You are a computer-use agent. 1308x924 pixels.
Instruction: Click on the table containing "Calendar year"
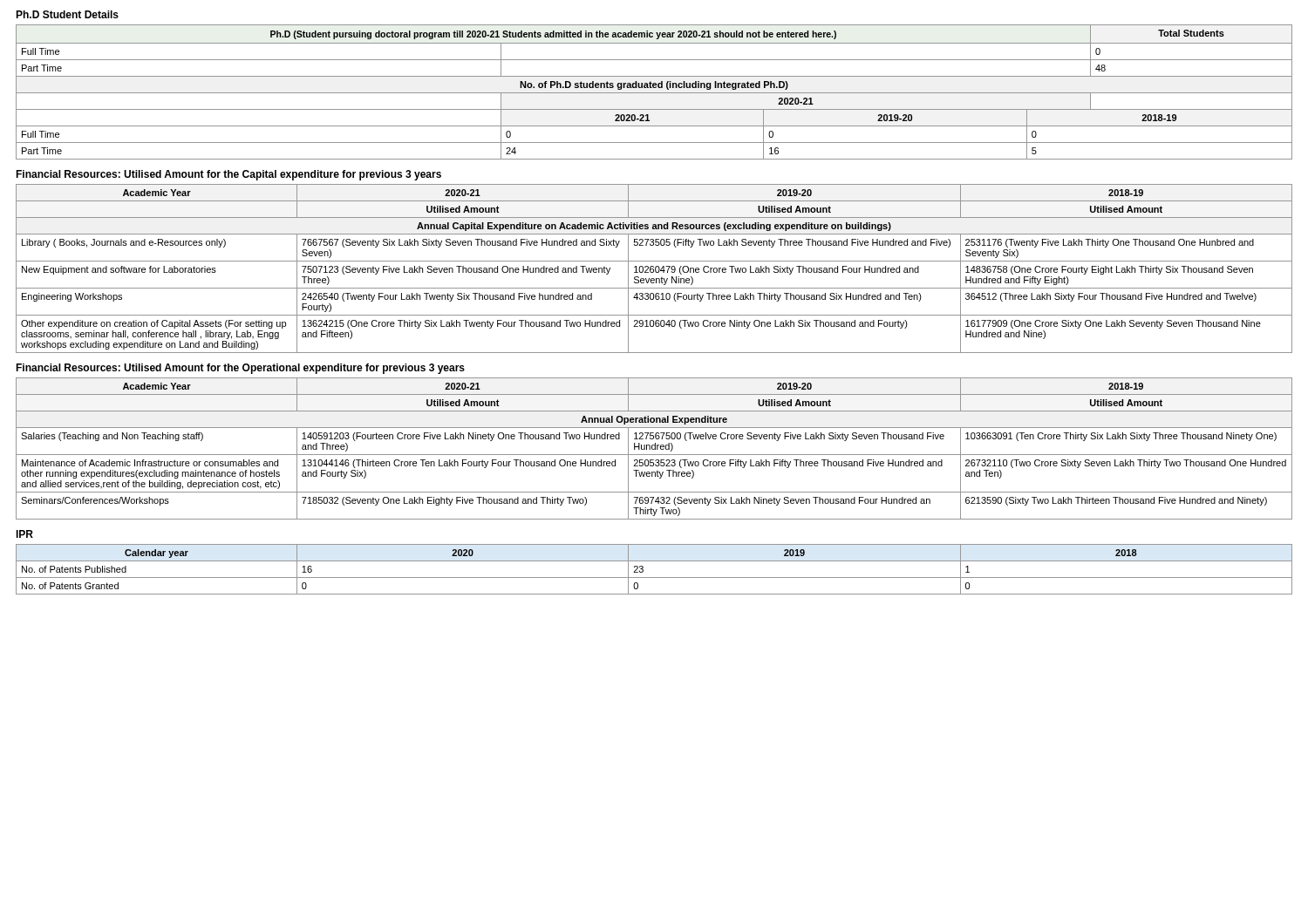click(654, 569)
